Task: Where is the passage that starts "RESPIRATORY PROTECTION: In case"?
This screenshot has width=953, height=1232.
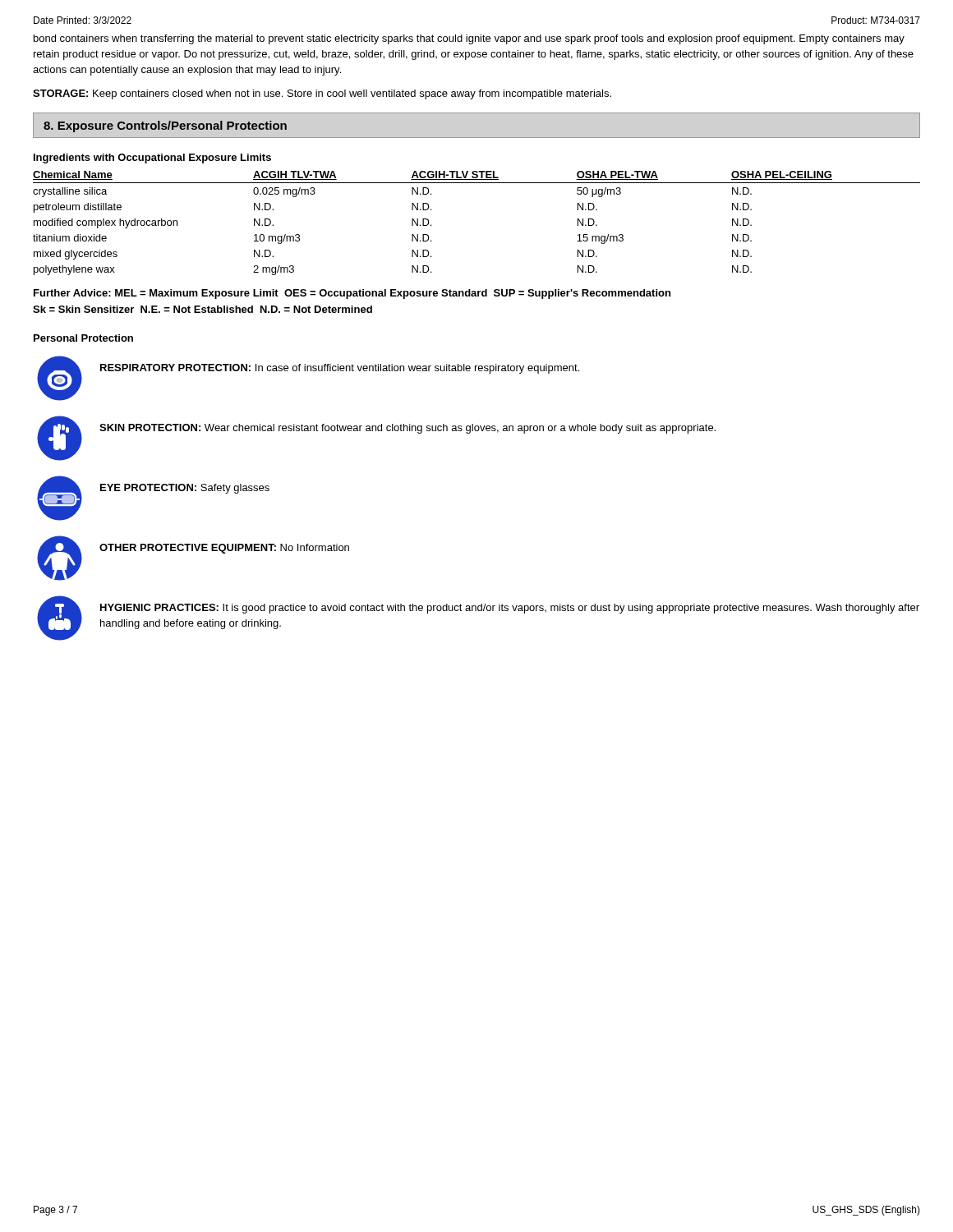Action: pyautogui.click(x=307, y=379)
